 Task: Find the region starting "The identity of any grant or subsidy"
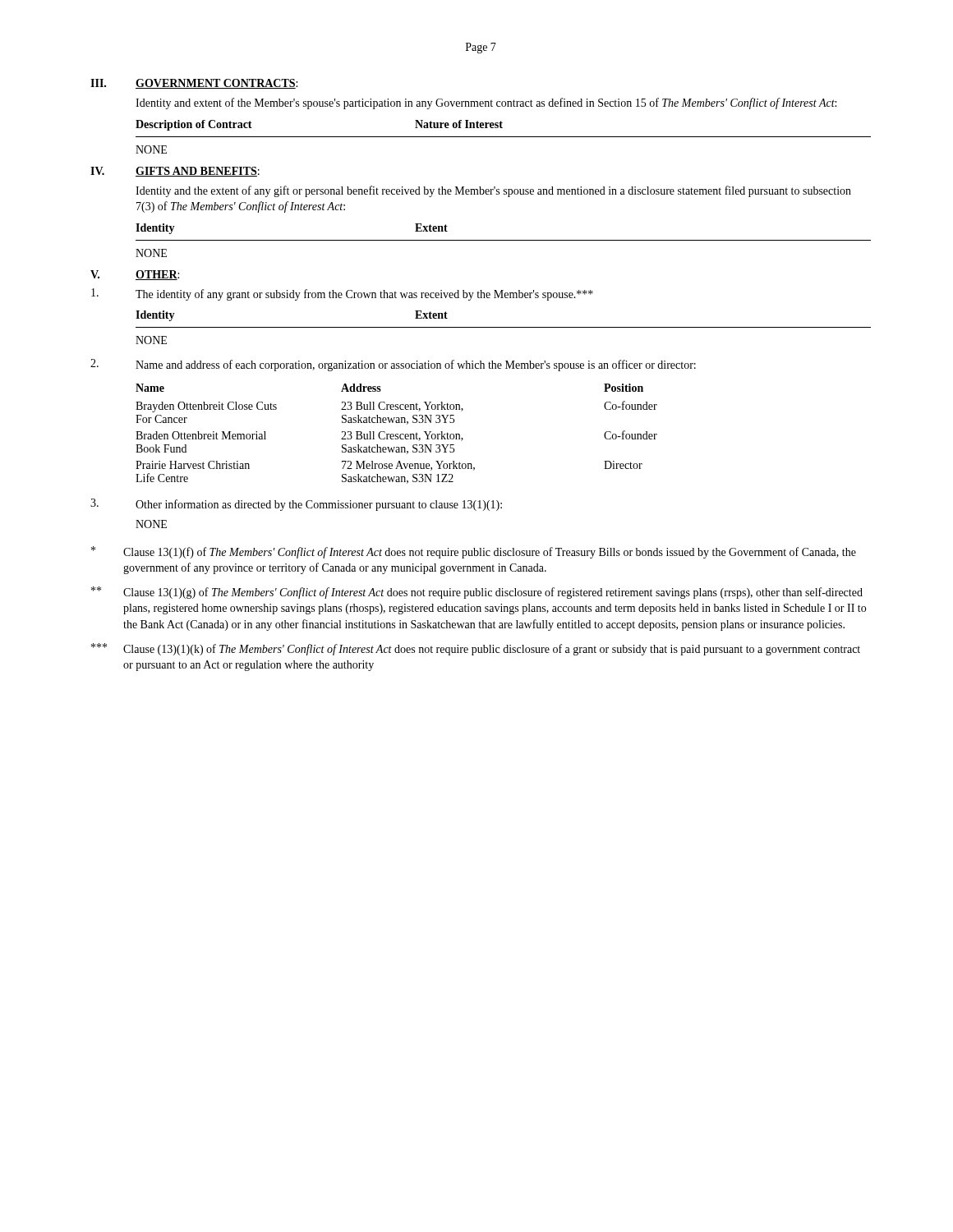[x=481, y=295]
